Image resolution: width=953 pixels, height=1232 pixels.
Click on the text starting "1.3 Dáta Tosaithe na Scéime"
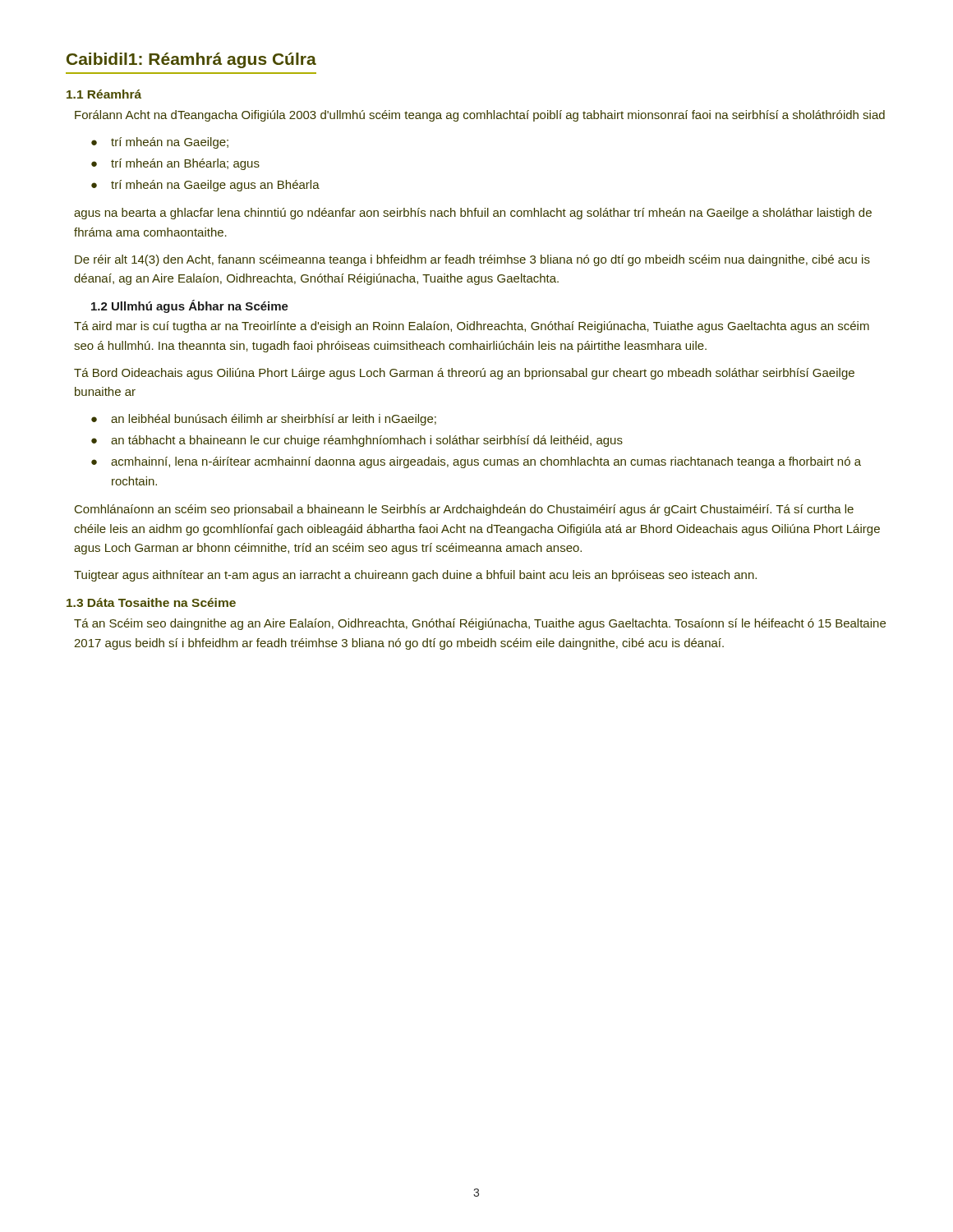click(x=151, y=603)
